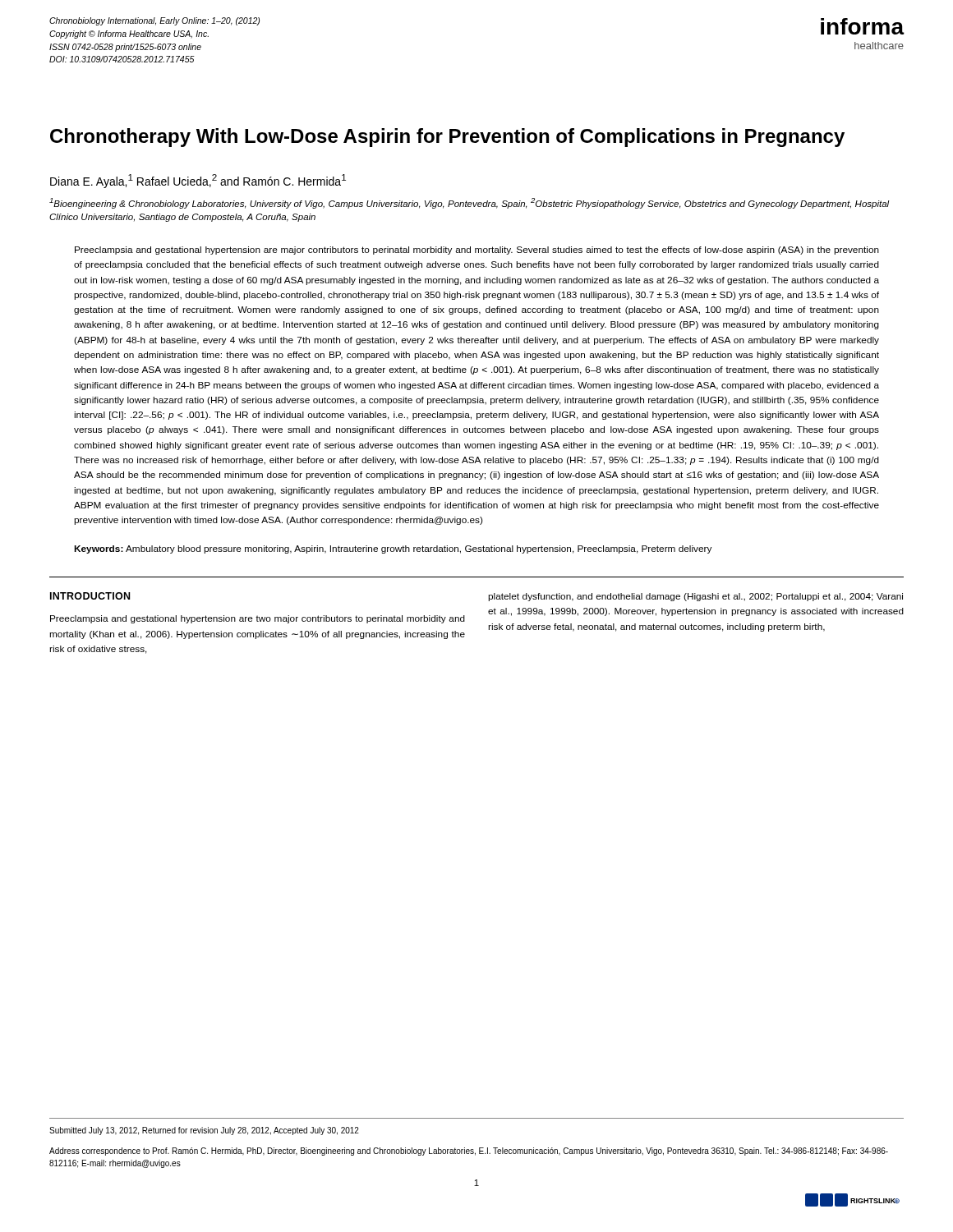Image resolution: width=953 pixels, height=1232 pixels.
Task: Click the title
Action: 476,136
